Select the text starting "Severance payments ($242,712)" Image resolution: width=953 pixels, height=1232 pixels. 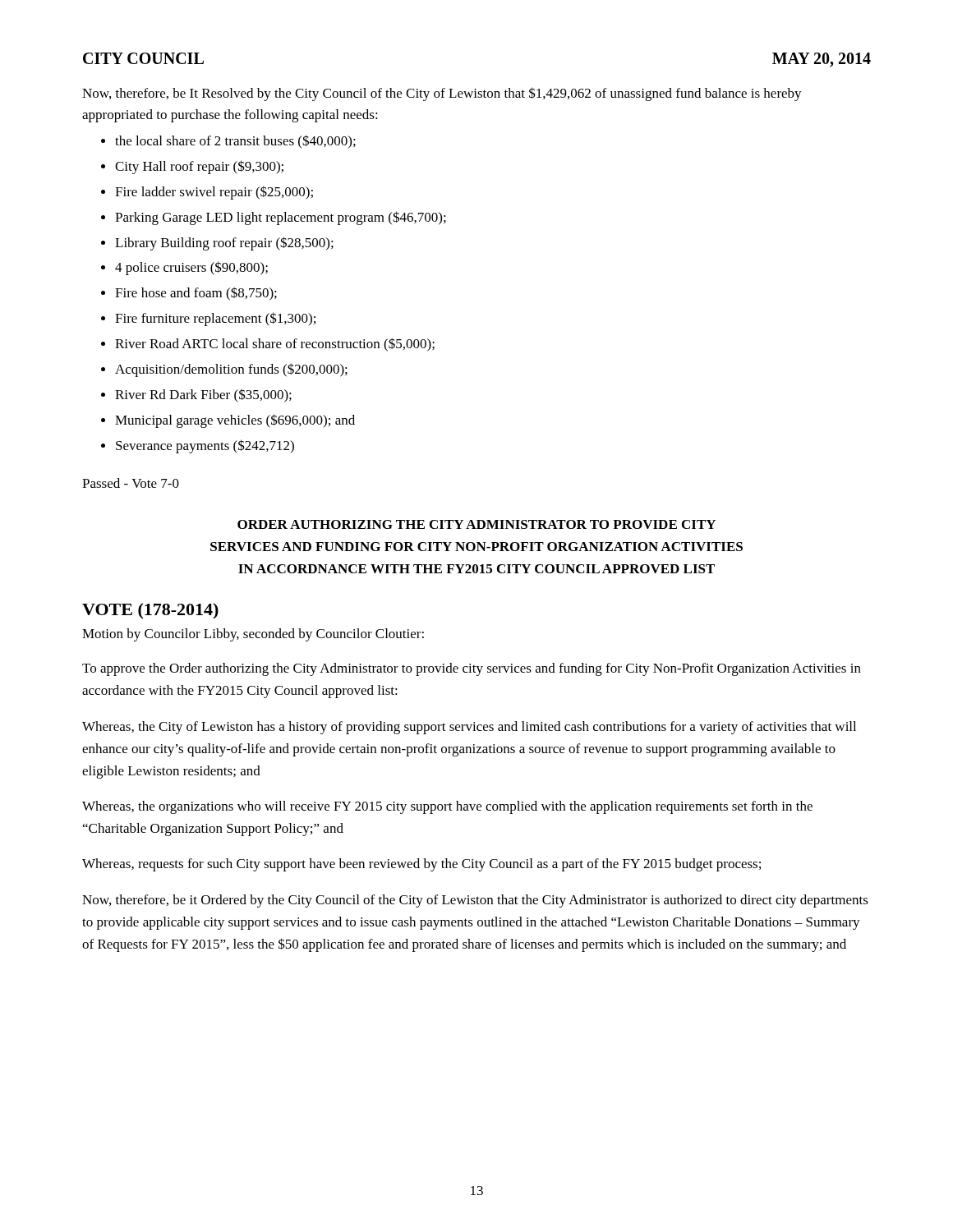[x=205, y=446]
